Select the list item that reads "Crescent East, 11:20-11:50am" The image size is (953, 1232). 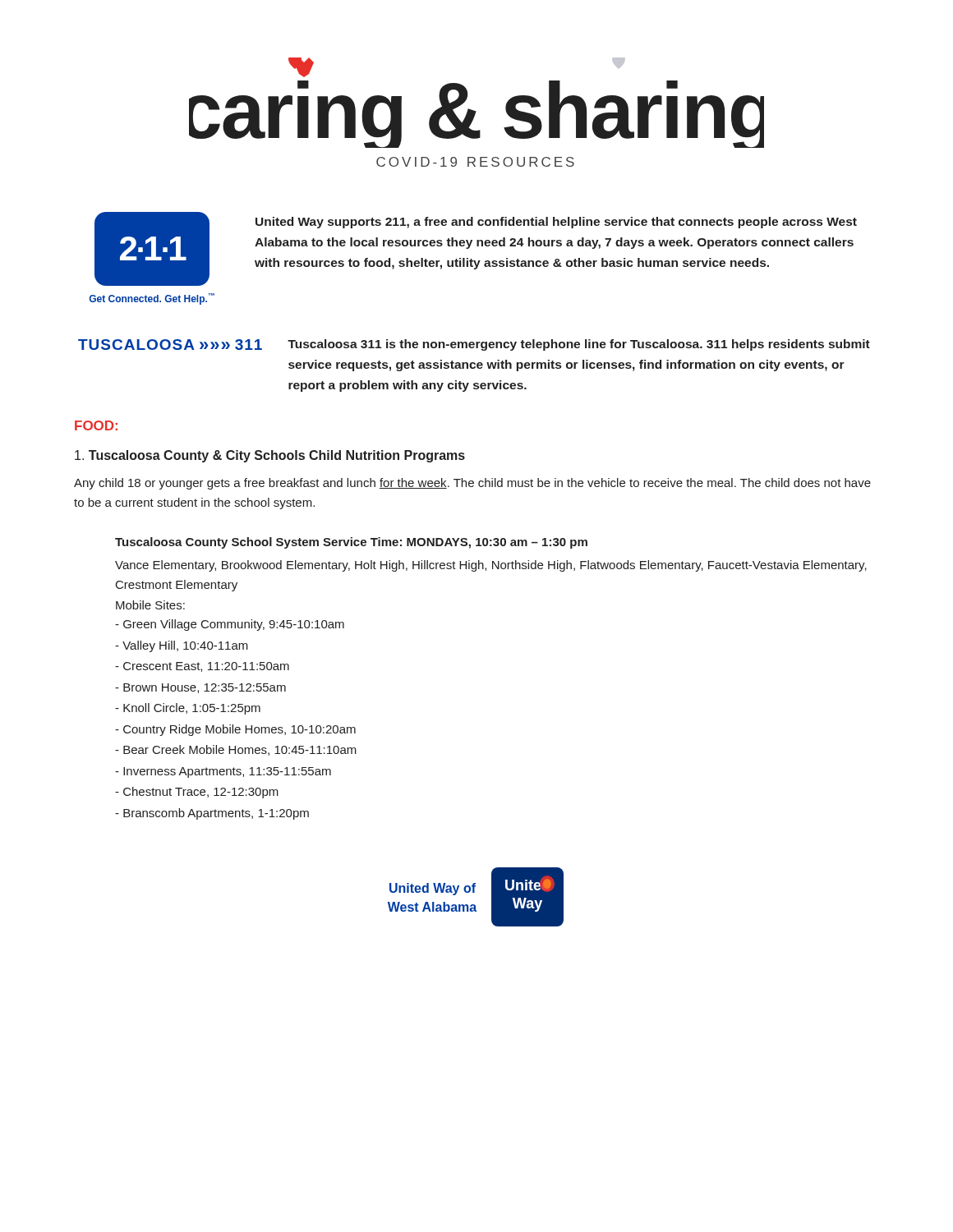click(202, 666)
